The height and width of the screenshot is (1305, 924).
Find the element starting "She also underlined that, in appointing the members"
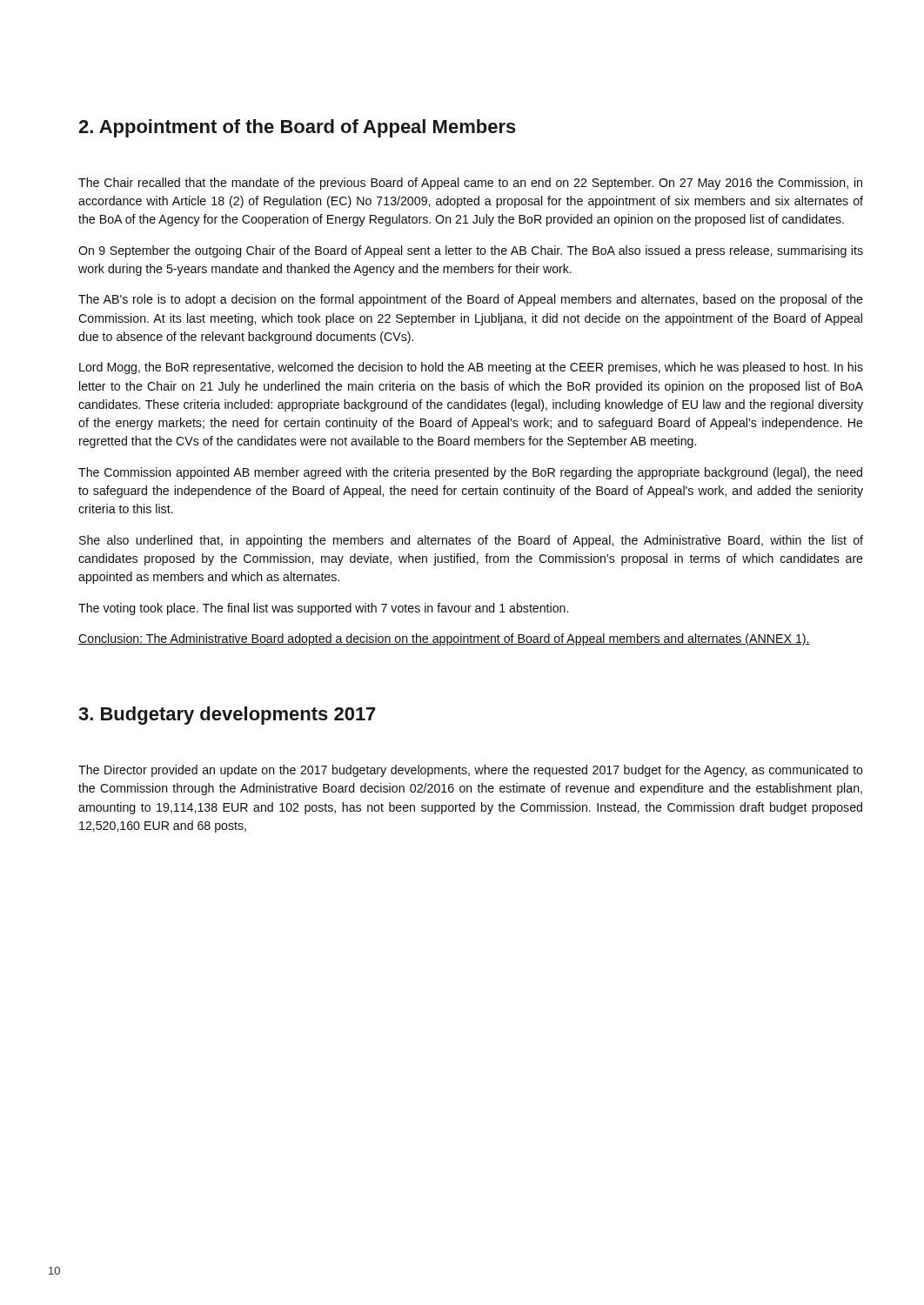pos(471,558)
